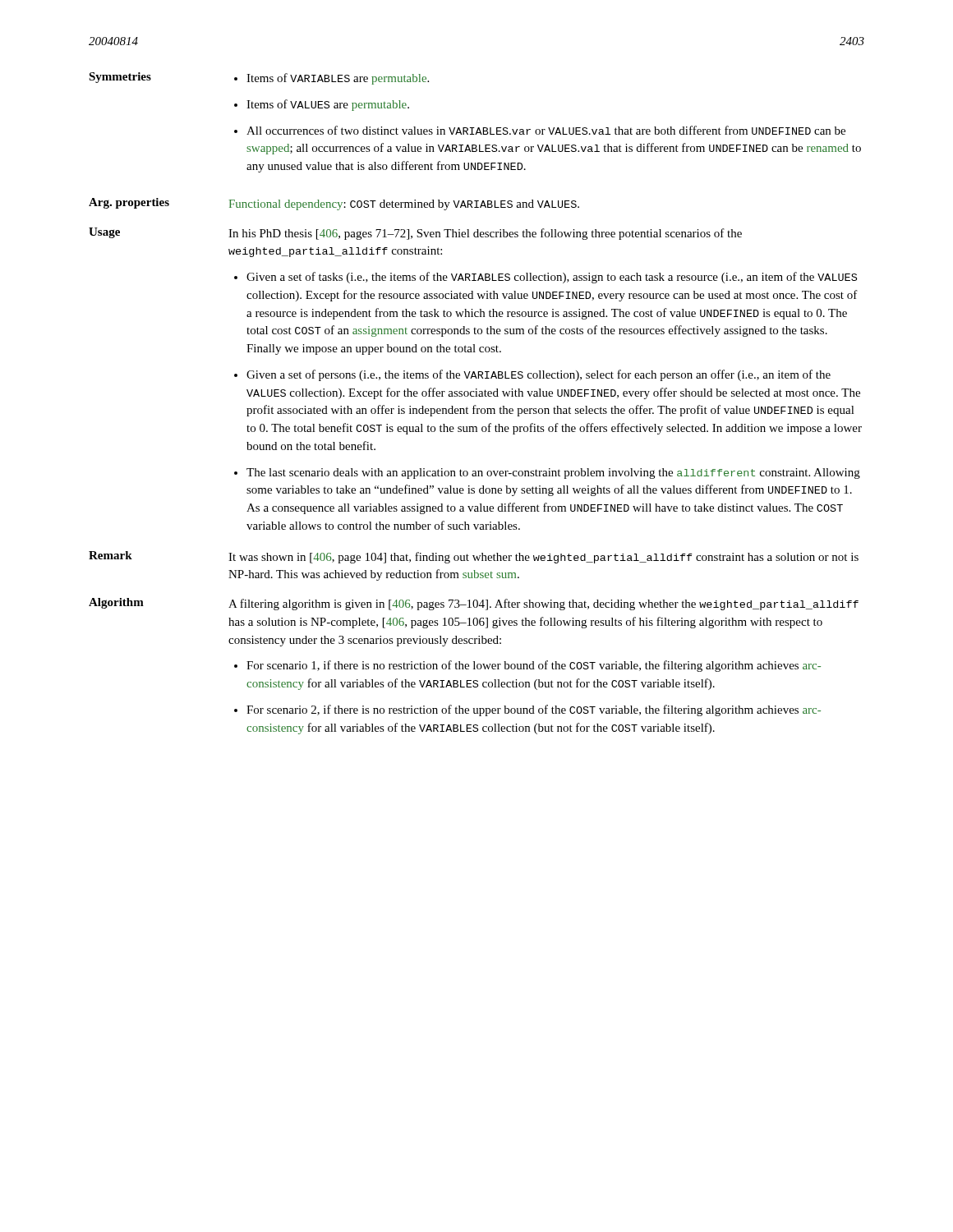This screenshot has width=953, height=1232.
Task: Click on the text block starting "For scenario 2,"
Action: click(546, 719)
